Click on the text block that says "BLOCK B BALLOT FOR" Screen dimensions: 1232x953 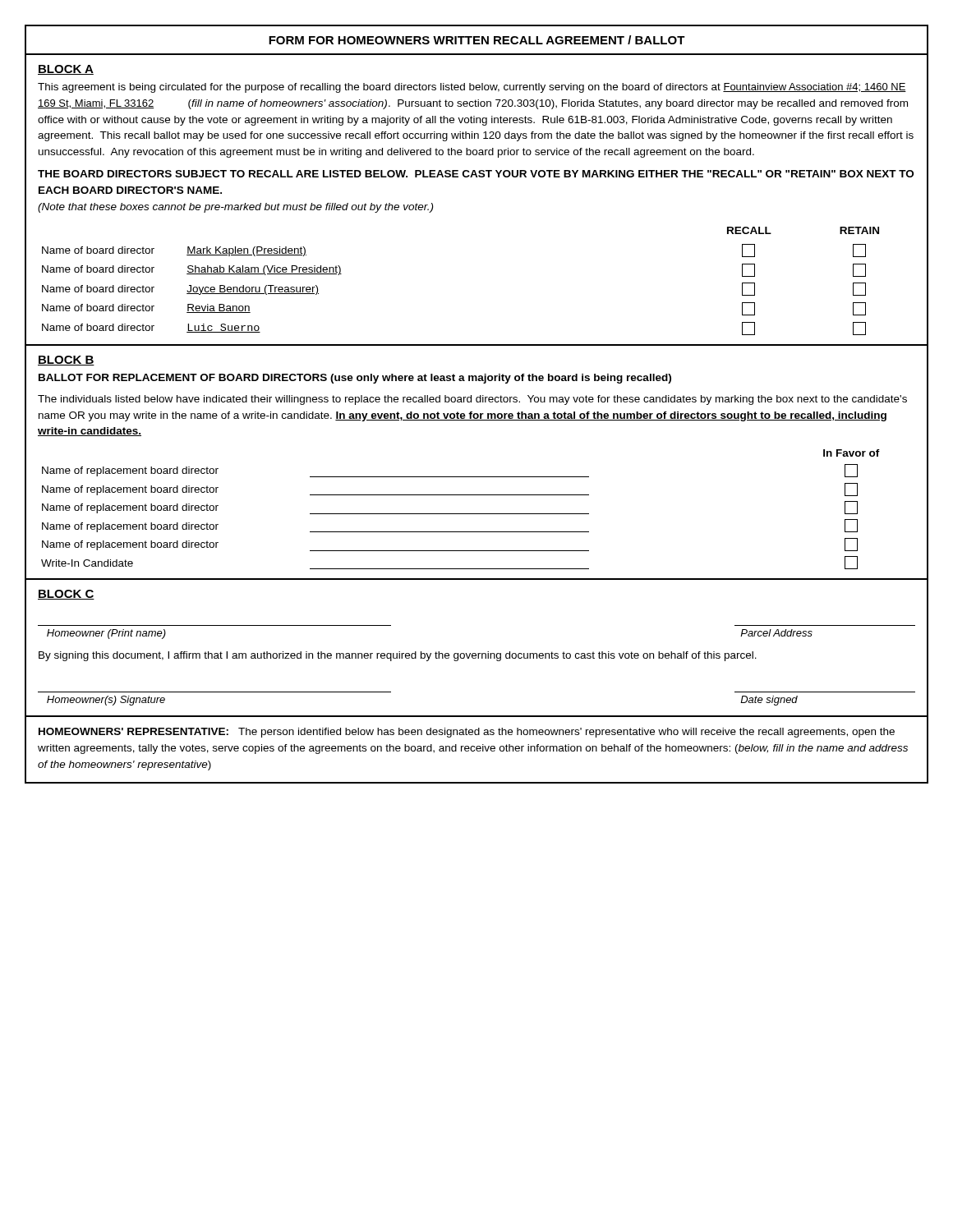click(x=66, y=361)
